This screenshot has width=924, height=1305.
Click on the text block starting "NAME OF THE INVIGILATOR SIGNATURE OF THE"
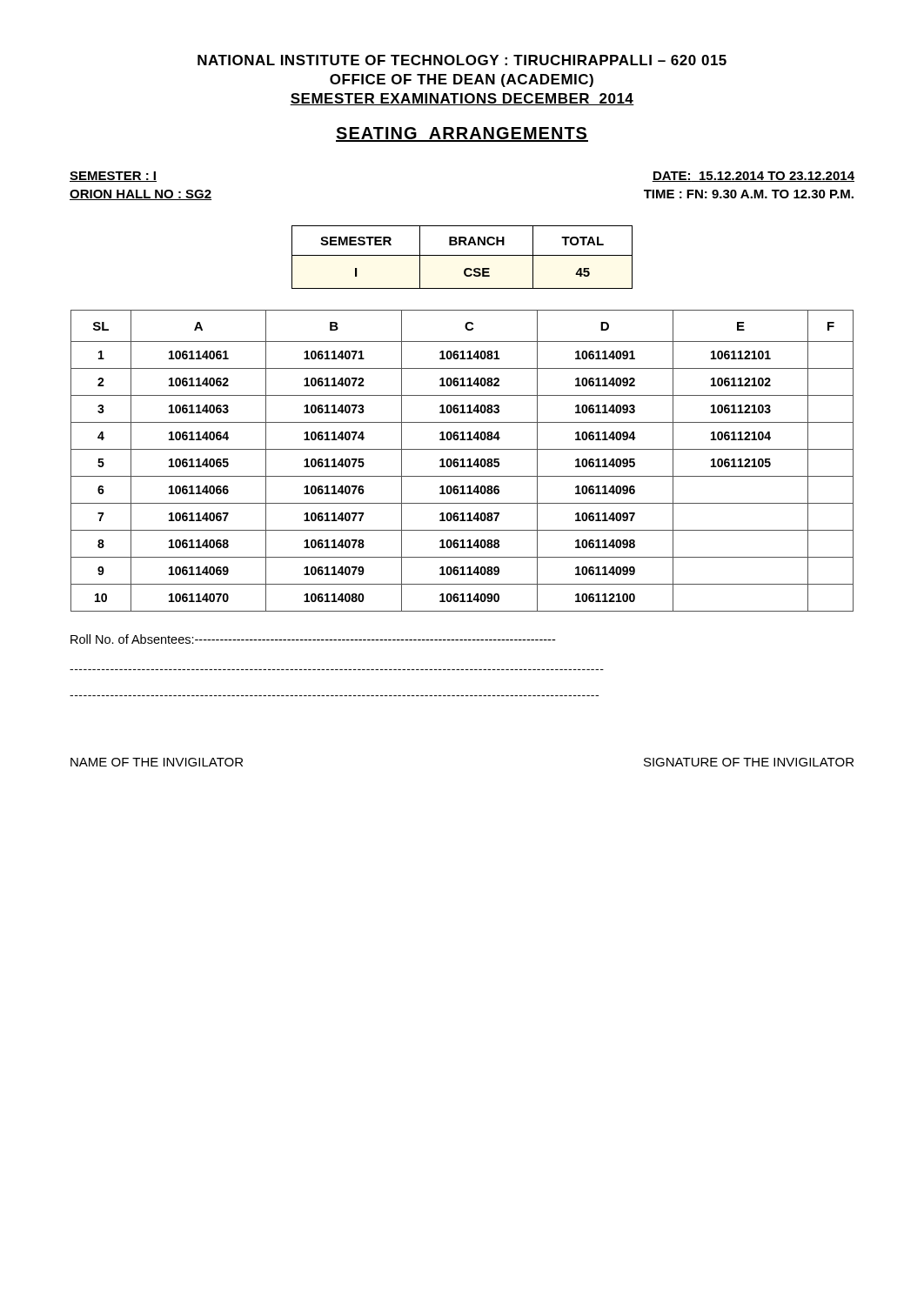click(x=154, y=762)
